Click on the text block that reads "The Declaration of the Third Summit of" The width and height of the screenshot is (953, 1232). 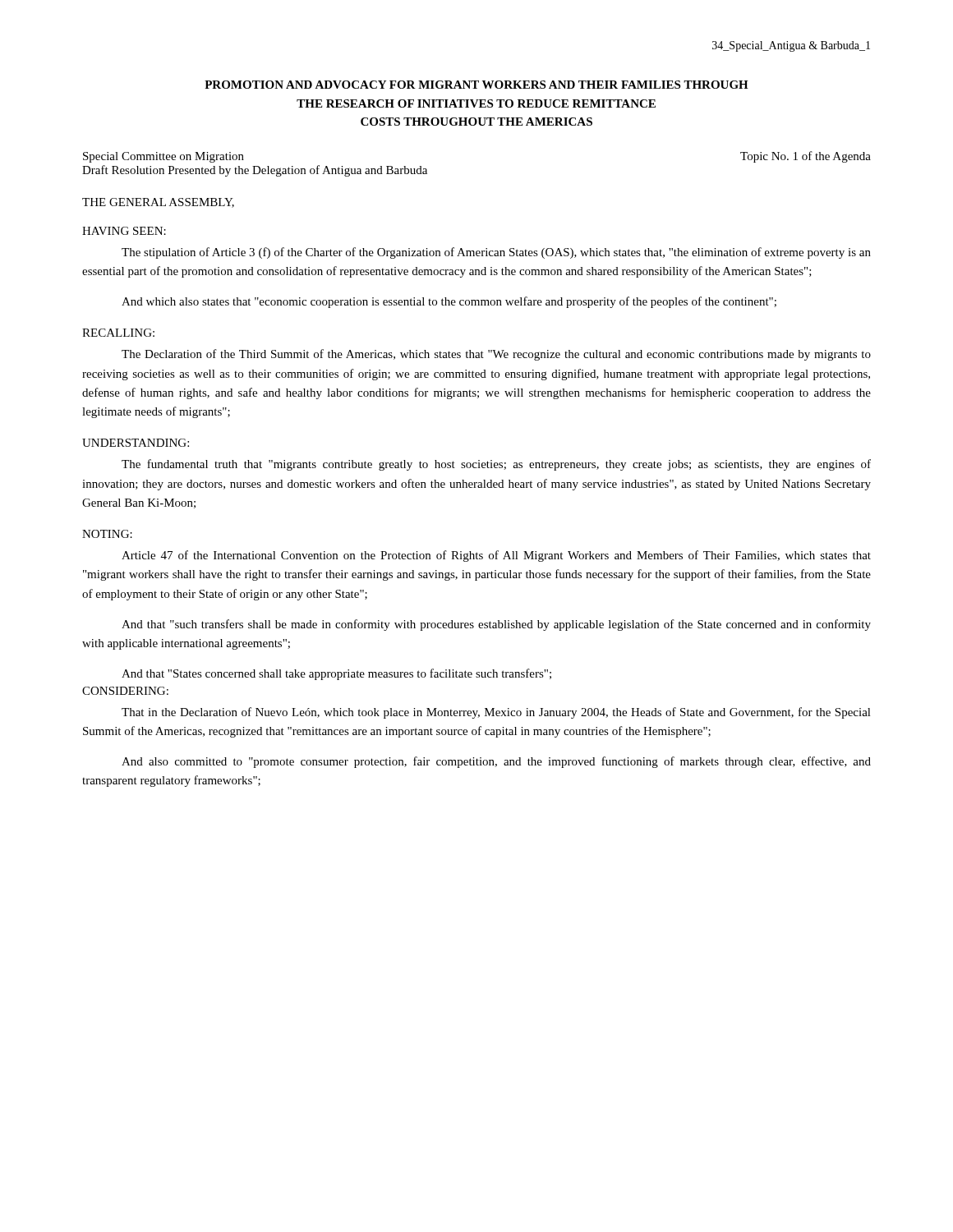tap(476, 383)
